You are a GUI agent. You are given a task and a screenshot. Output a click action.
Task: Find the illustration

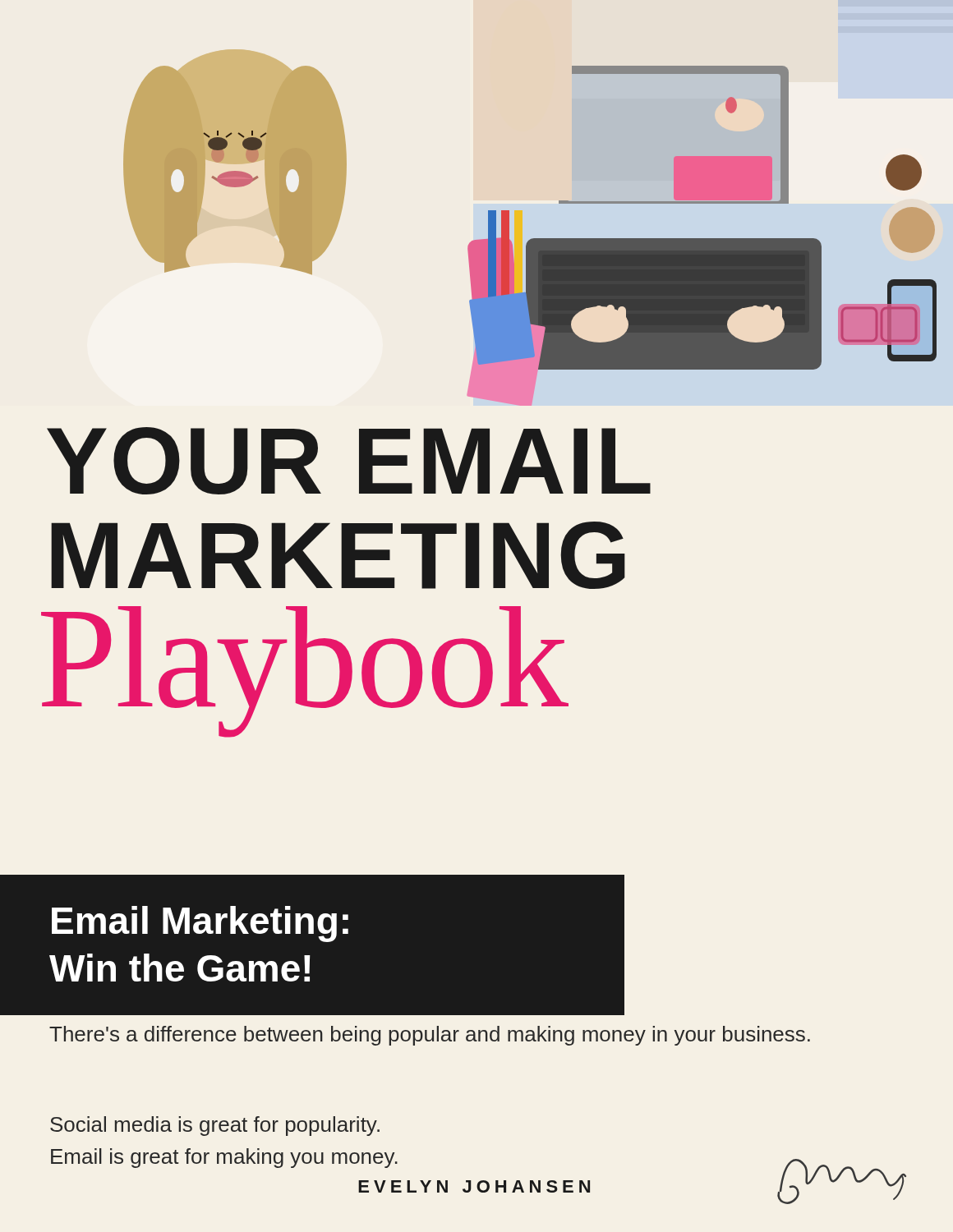point(842,1179)
